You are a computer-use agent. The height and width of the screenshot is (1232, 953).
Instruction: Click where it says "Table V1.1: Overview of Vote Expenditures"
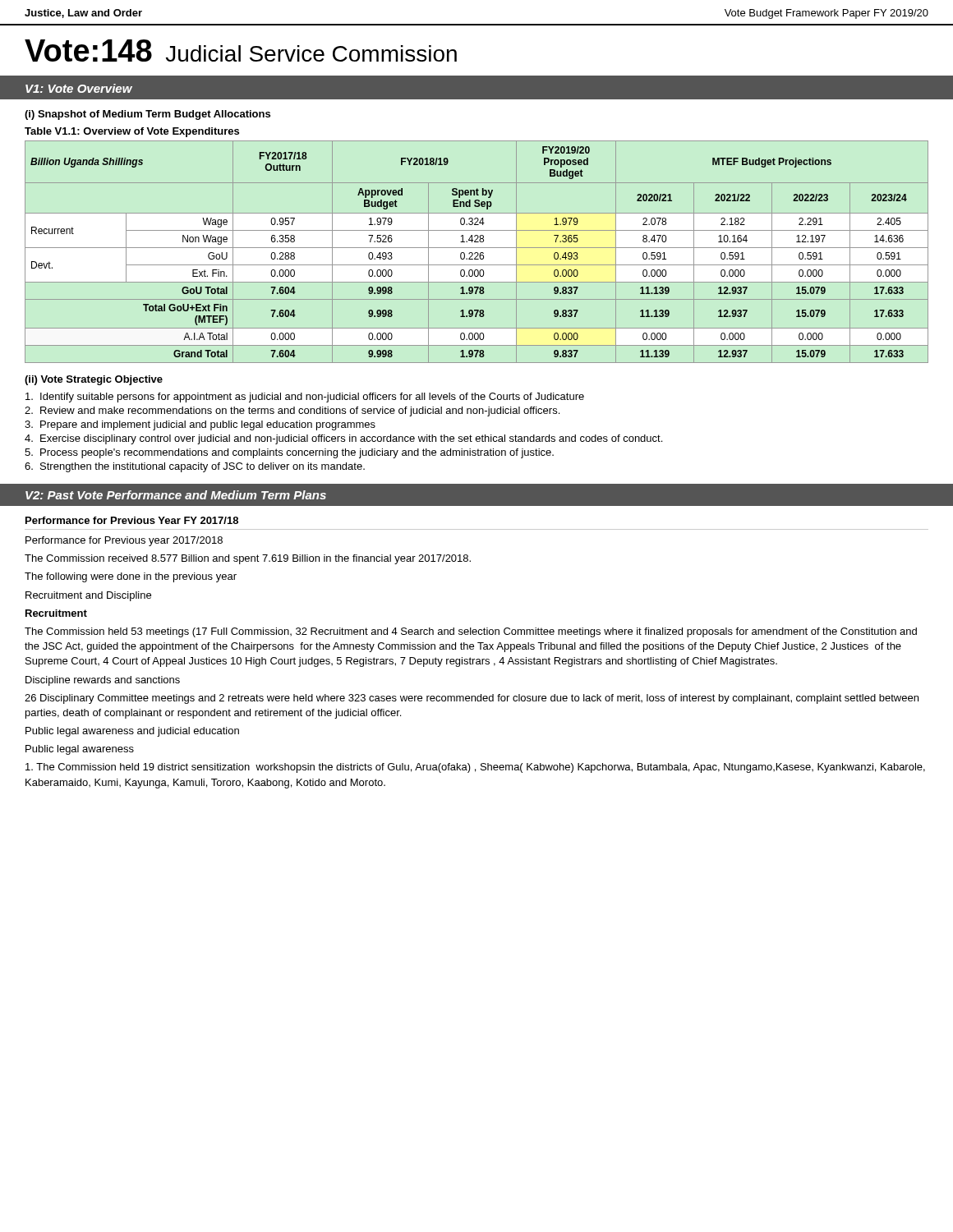[132, 131]
